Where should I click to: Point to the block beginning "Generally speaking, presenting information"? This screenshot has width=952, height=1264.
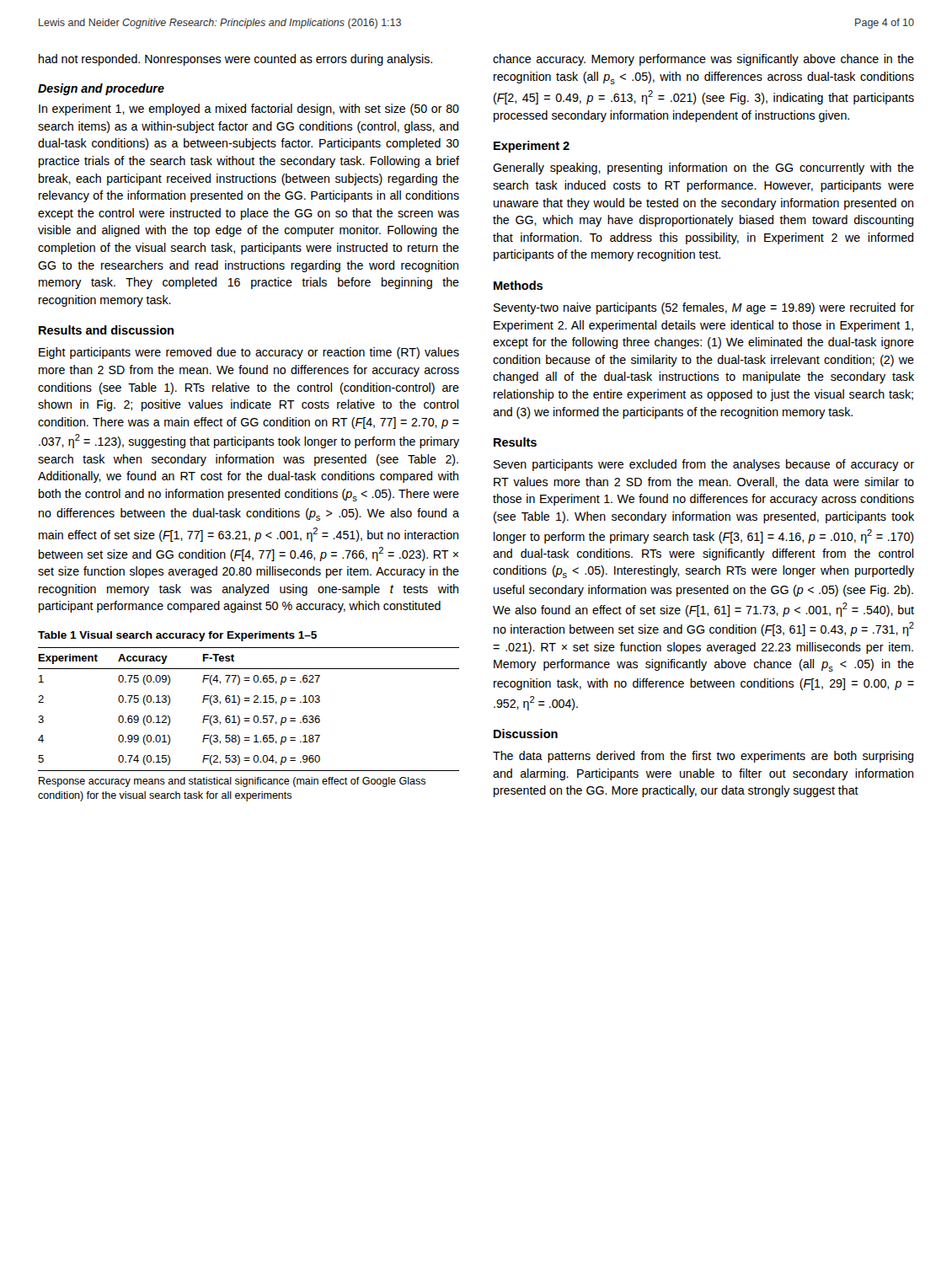click(x=703, y=212)
